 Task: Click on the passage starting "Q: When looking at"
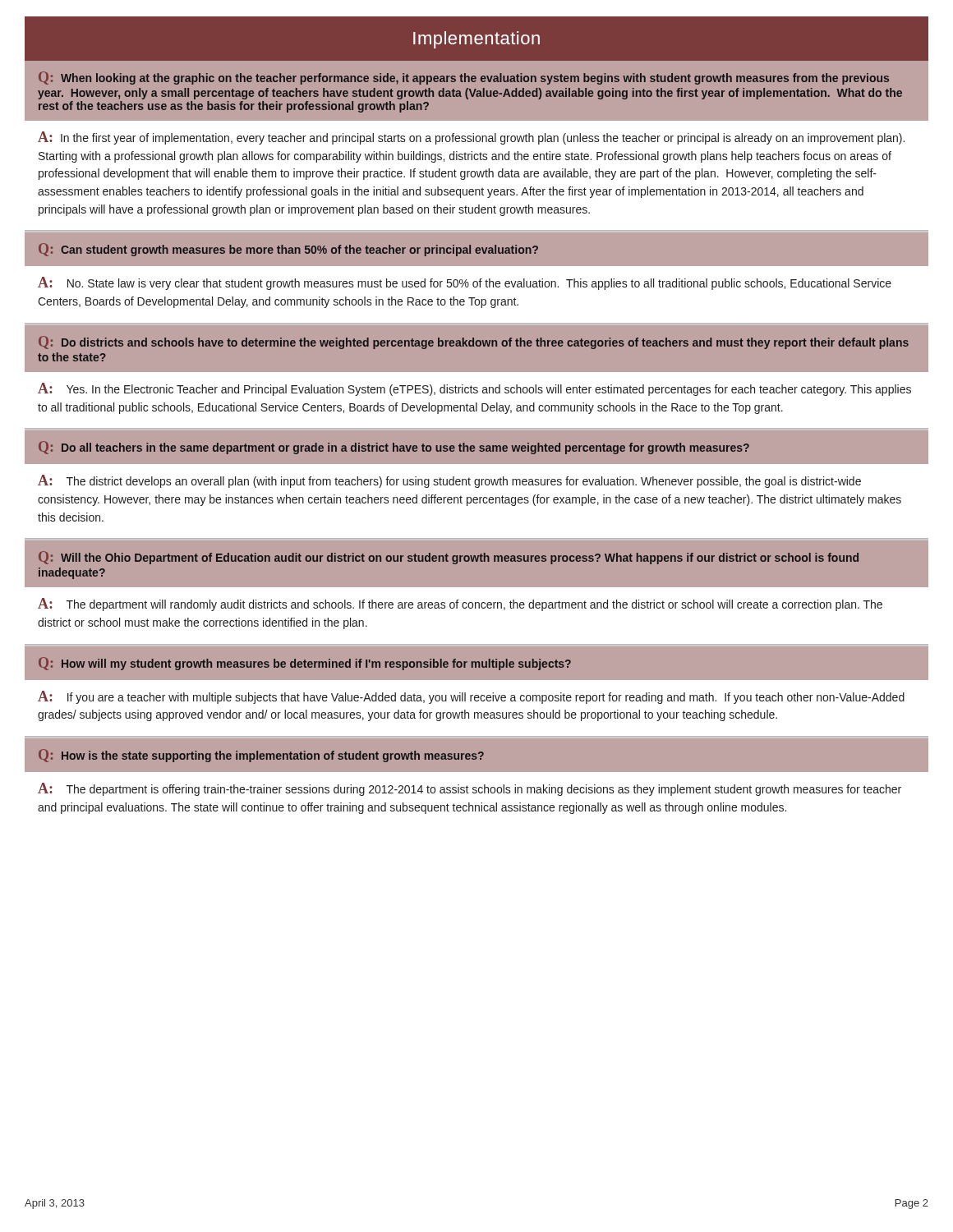[x=470, y=91]
